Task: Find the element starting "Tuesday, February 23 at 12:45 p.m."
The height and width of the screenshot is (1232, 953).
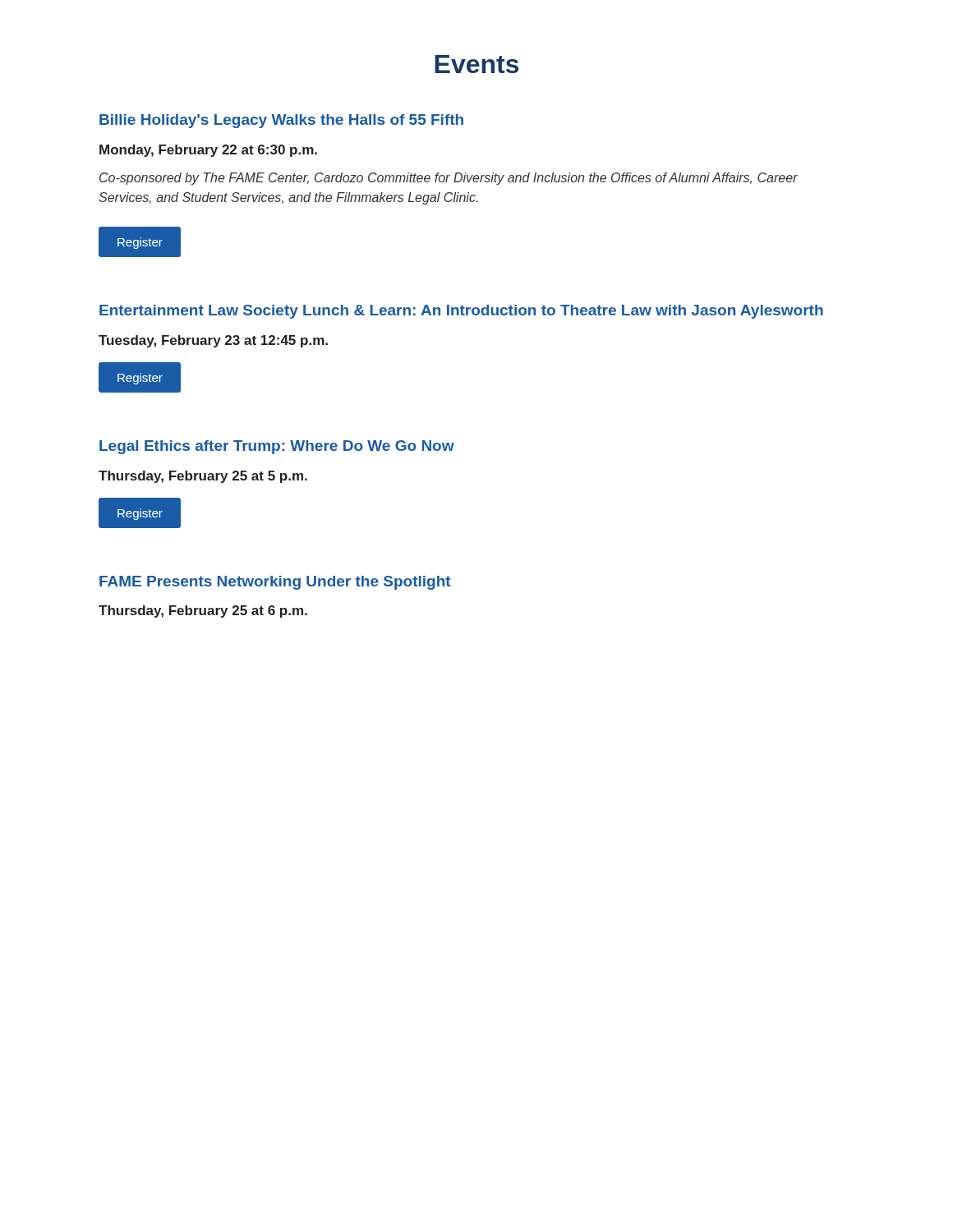Action: (214, 340)
